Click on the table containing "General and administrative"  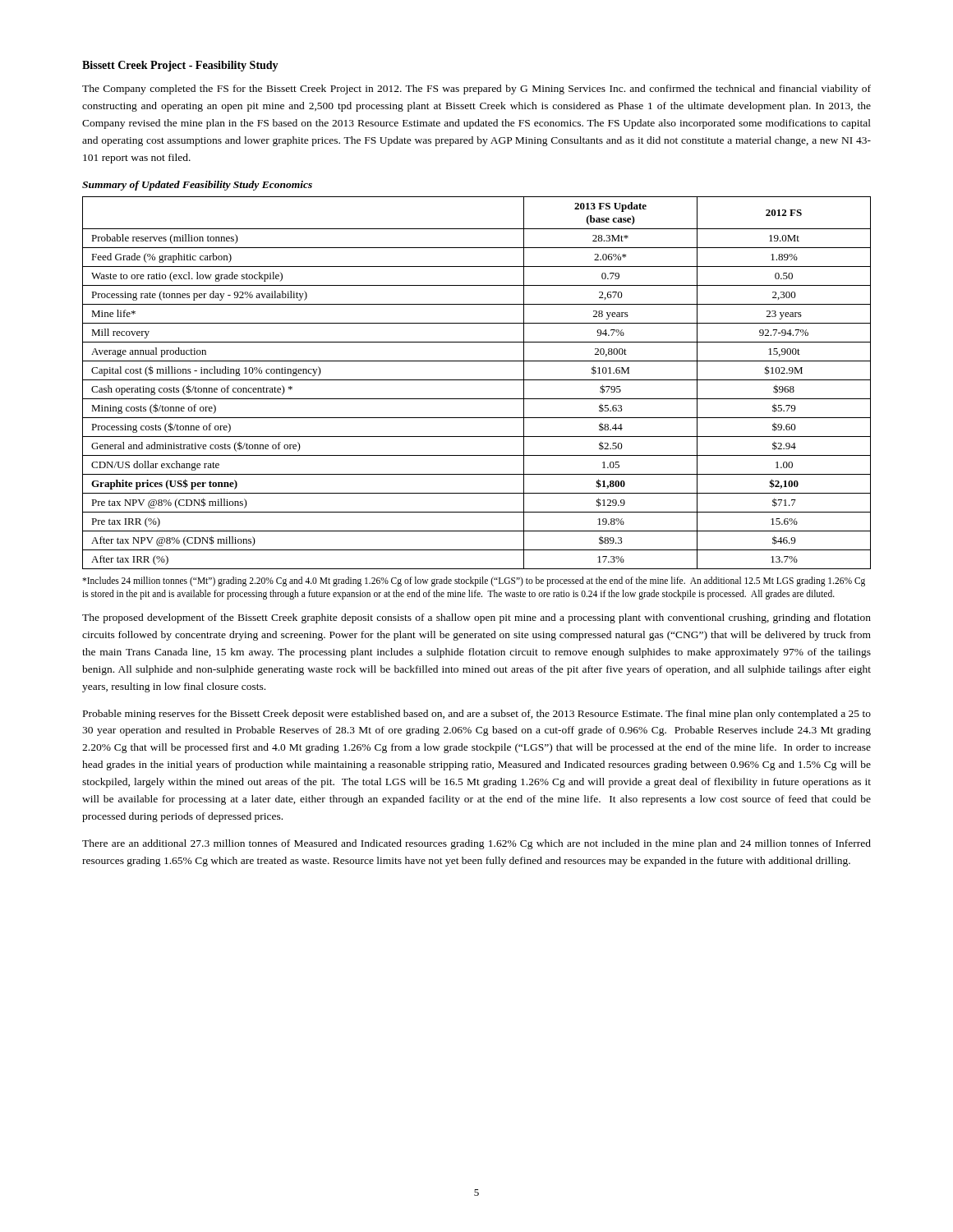point(476,382)
